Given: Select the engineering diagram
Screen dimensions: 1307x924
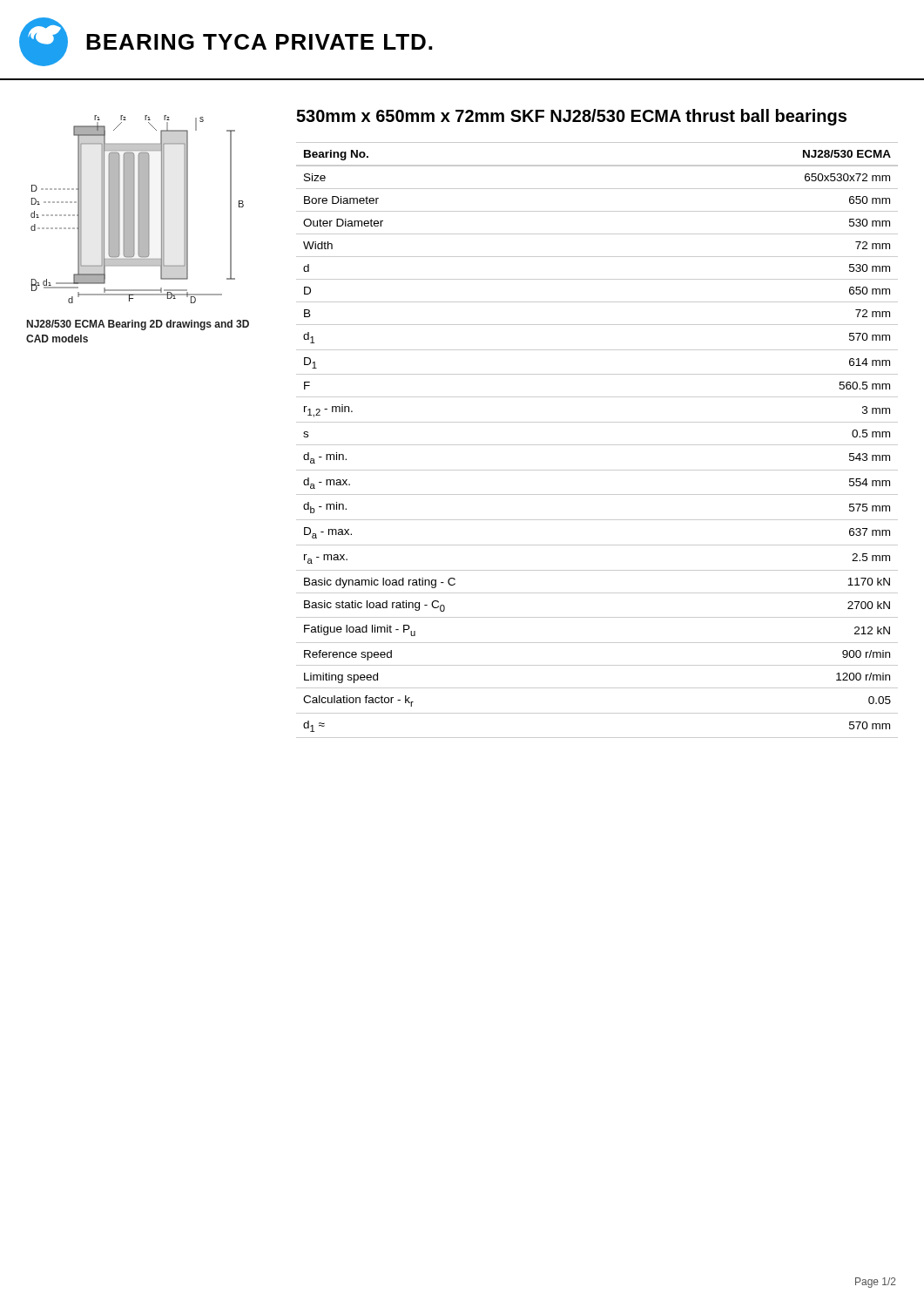Looking at the screenshot, I should pos(148,205).
